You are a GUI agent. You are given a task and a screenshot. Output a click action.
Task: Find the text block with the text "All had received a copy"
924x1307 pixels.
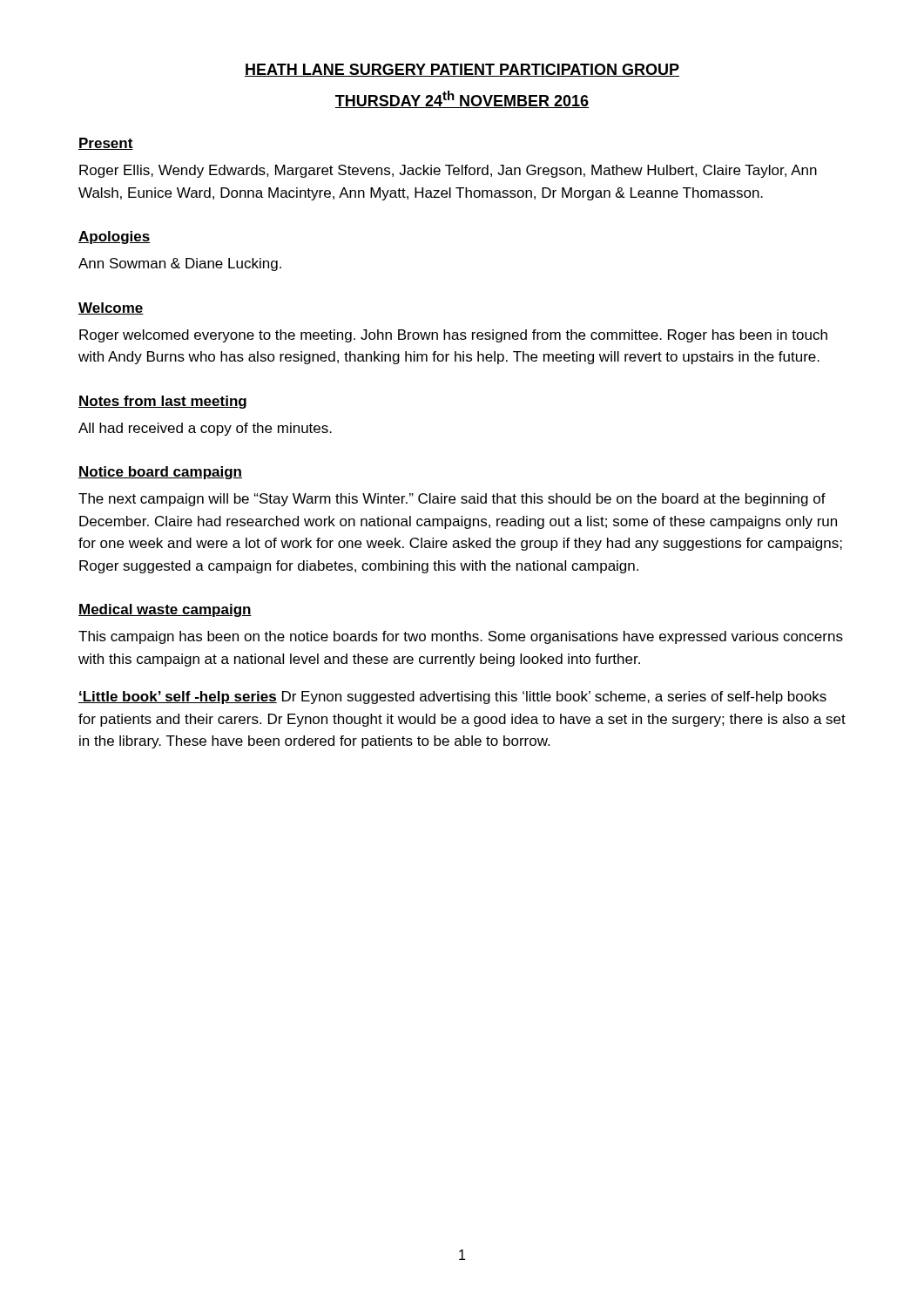tap(205, 428)
